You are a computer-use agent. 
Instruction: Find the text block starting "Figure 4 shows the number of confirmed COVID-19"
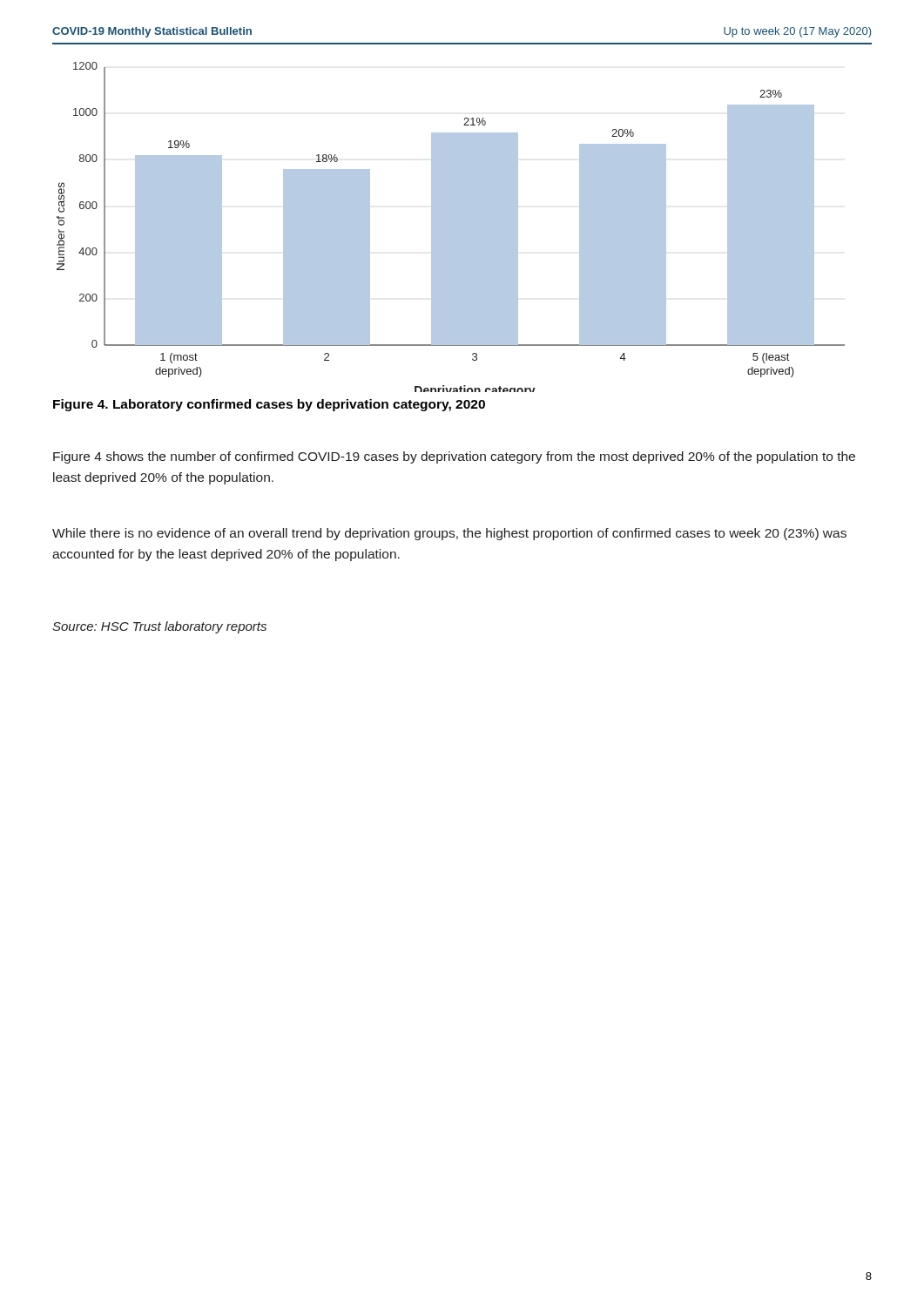(x=454, y=467)
